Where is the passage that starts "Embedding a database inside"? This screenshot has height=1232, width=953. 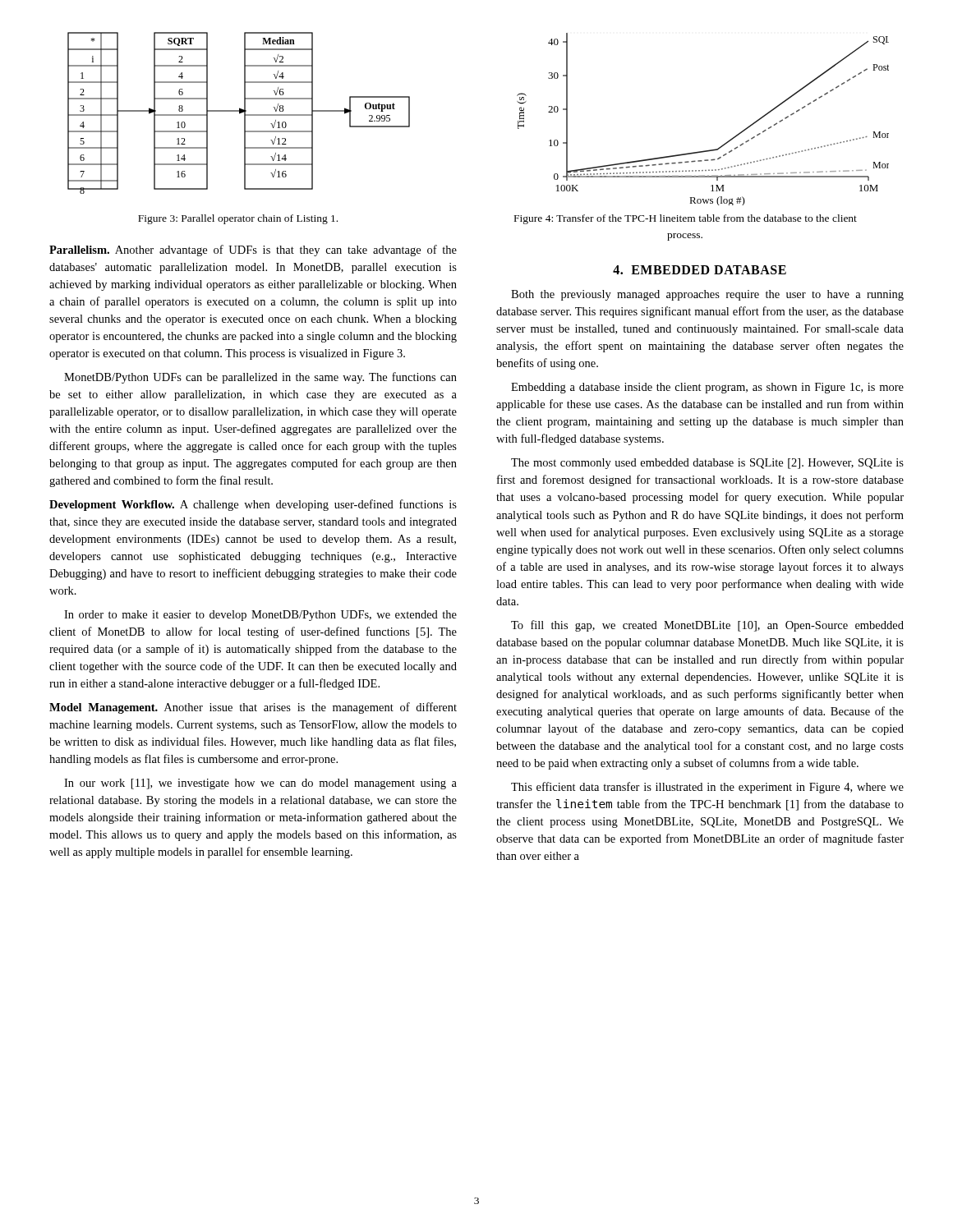point(700,413)
